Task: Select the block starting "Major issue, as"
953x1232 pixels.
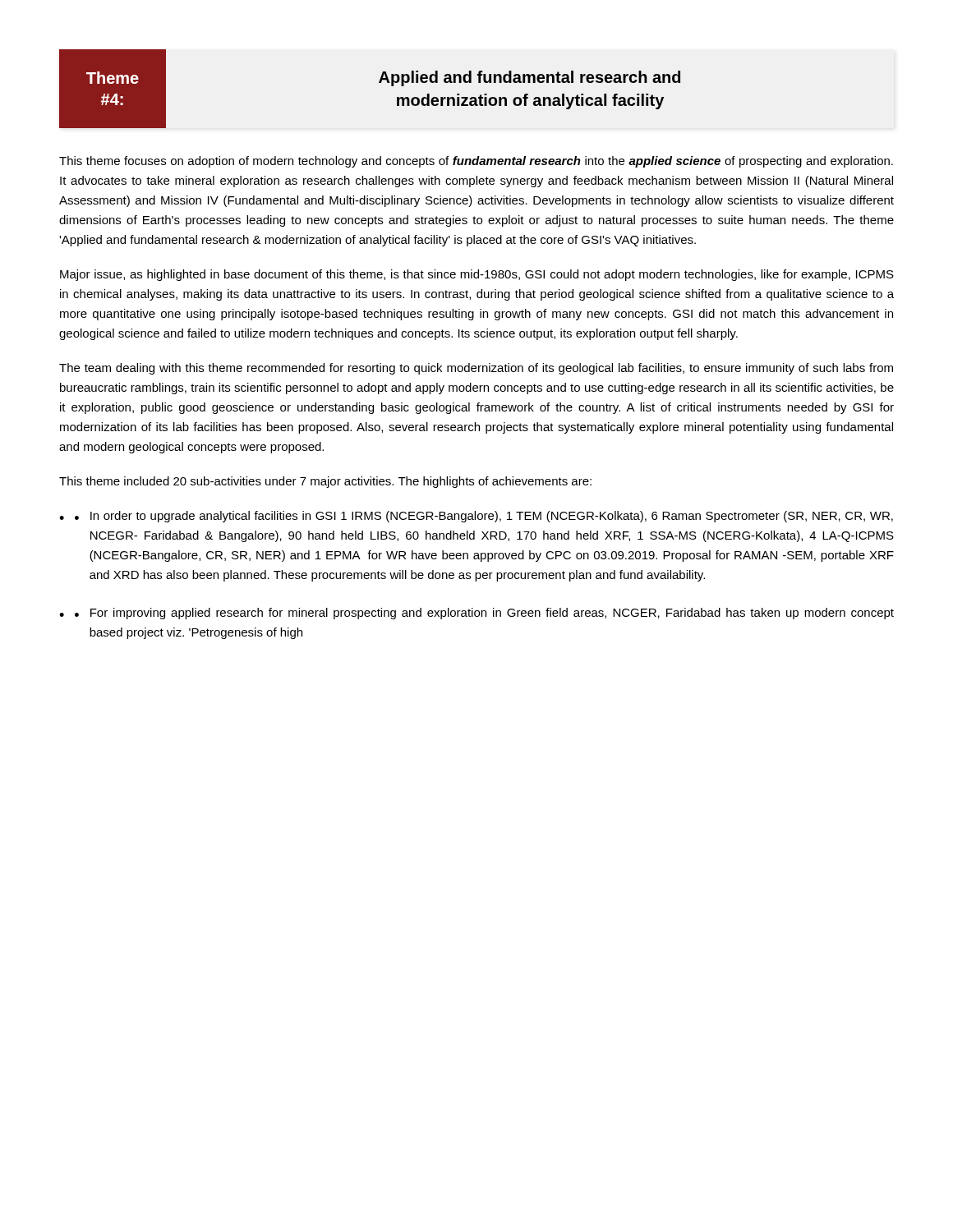Action: click(476, 304)
